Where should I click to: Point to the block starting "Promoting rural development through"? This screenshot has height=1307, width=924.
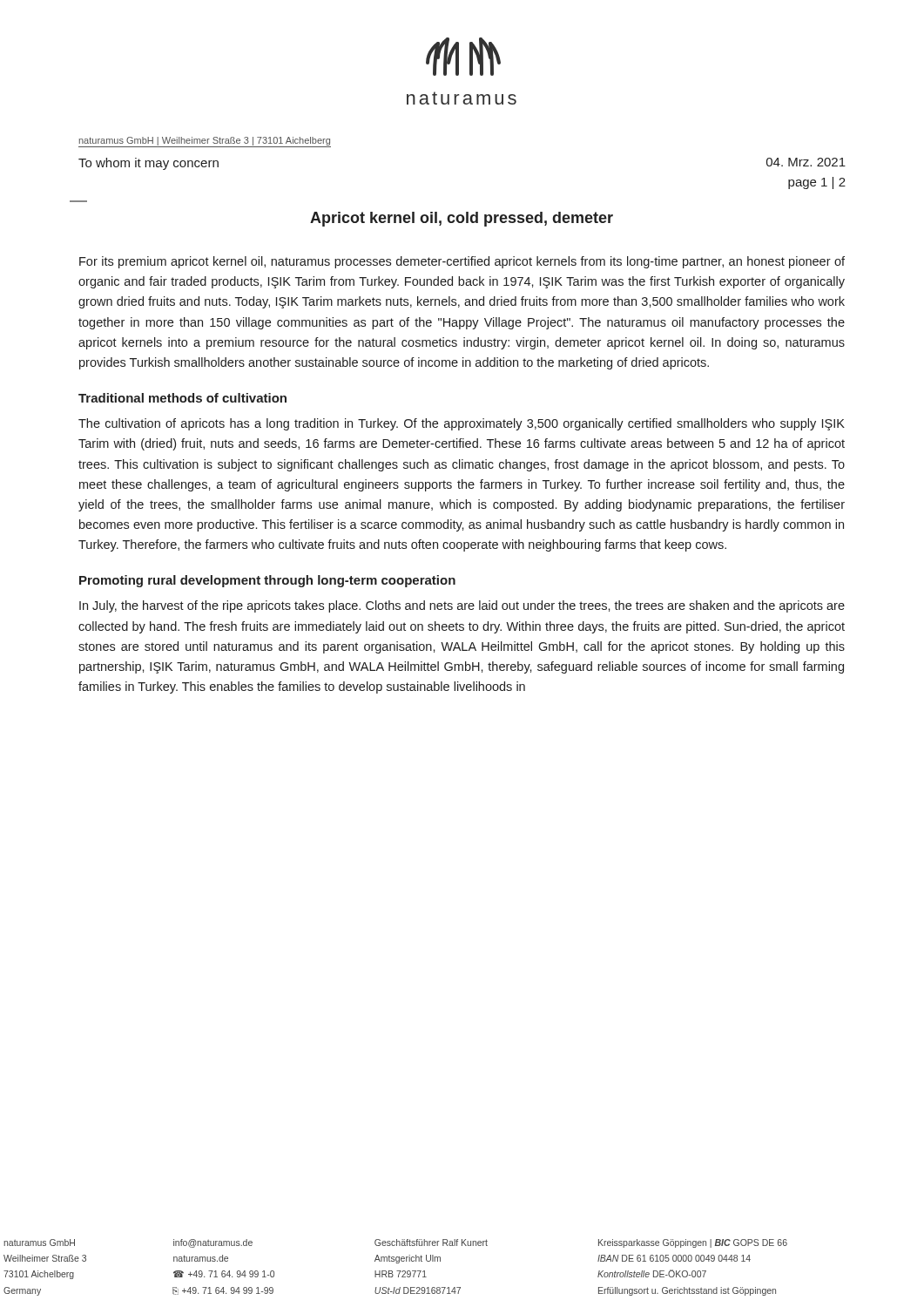(267, 580)
